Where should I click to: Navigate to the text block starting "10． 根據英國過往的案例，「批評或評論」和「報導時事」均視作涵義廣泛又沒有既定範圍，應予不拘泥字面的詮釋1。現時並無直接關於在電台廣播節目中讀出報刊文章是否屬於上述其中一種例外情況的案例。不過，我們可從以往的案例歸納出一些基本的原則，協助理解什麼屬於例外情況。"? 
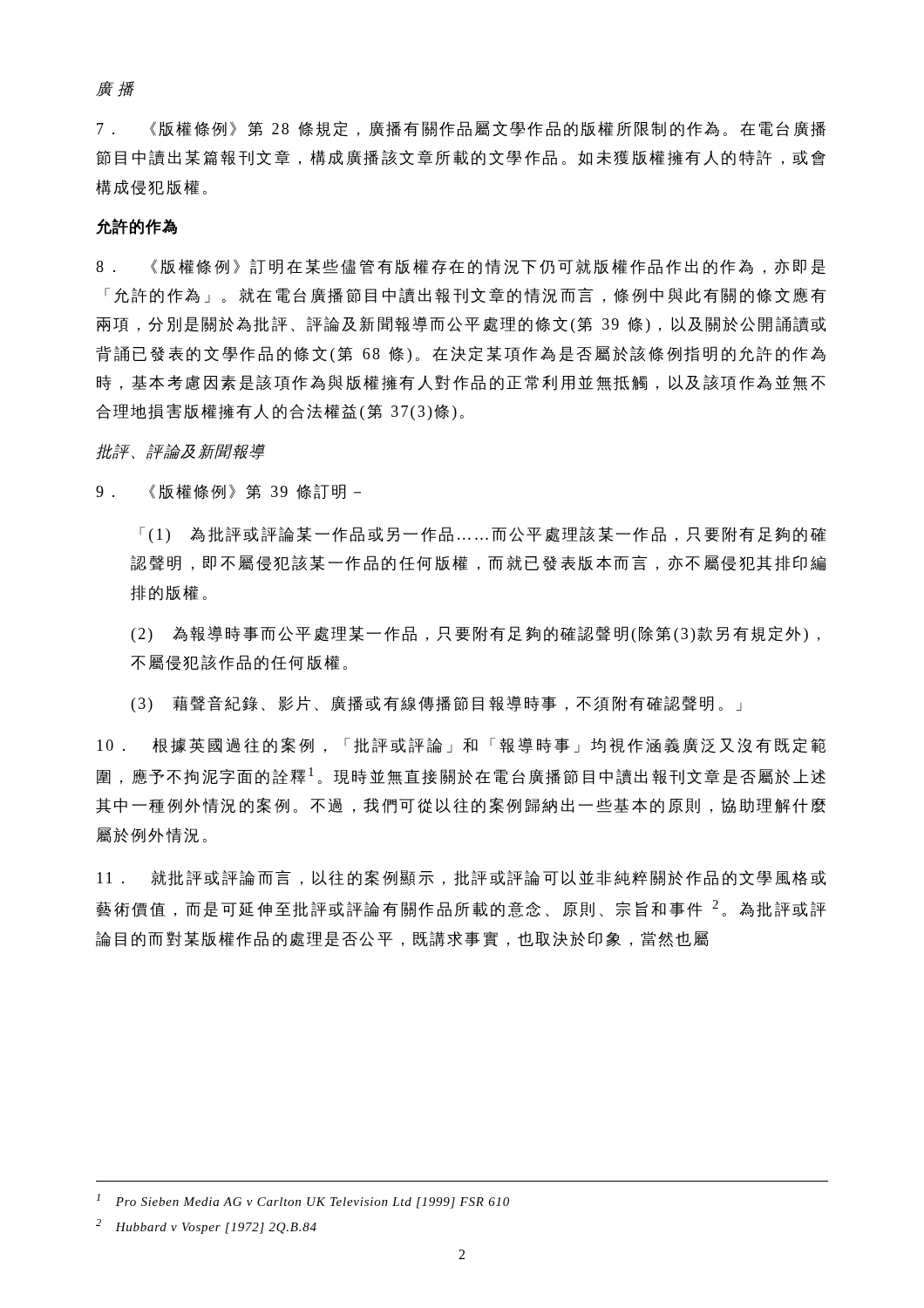point(462,790)
